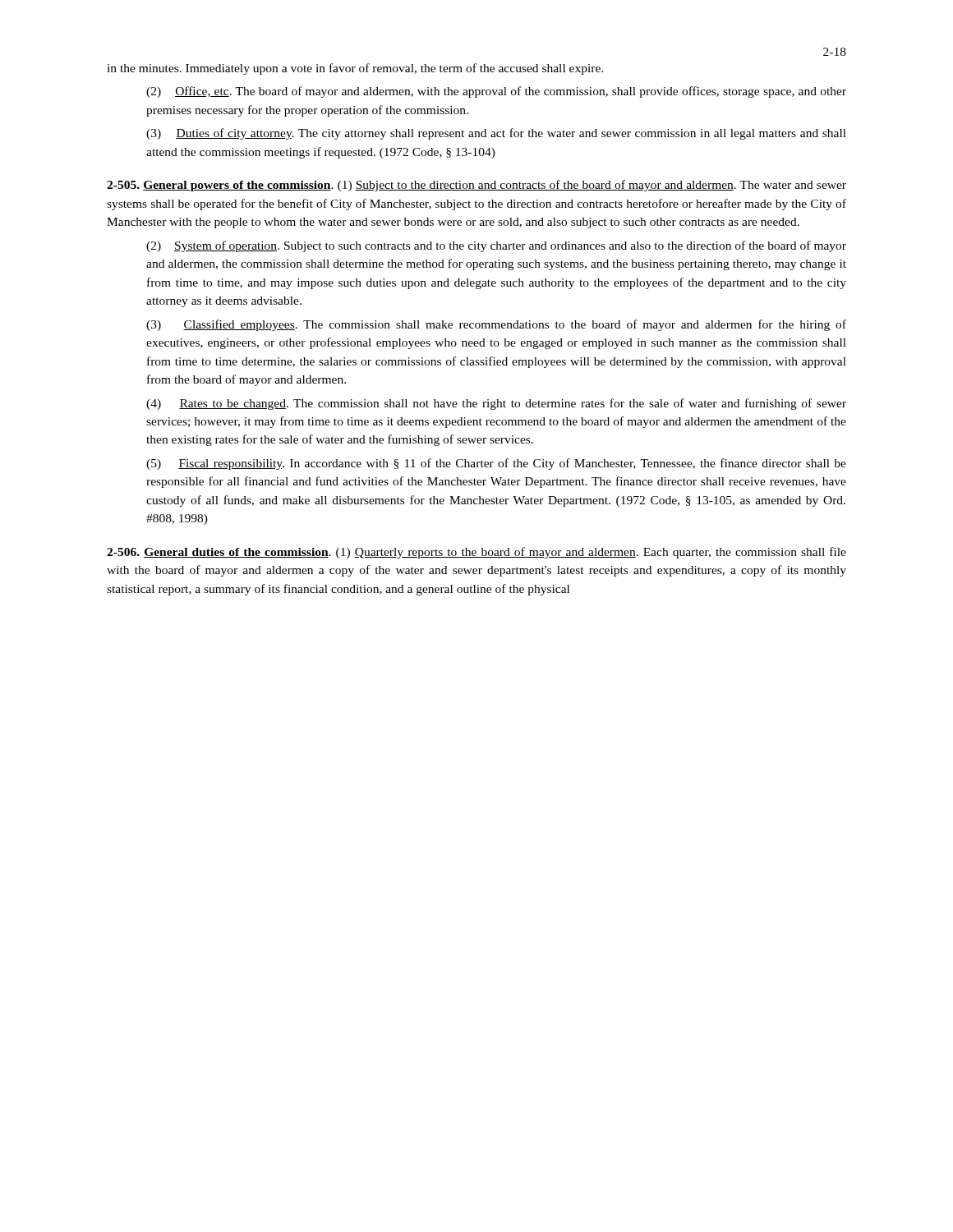Find the block on this page that starts "(5) Fiscal responsibility. In accordance with"
The height and width of the screenshot is (1232, 953).
496,491
